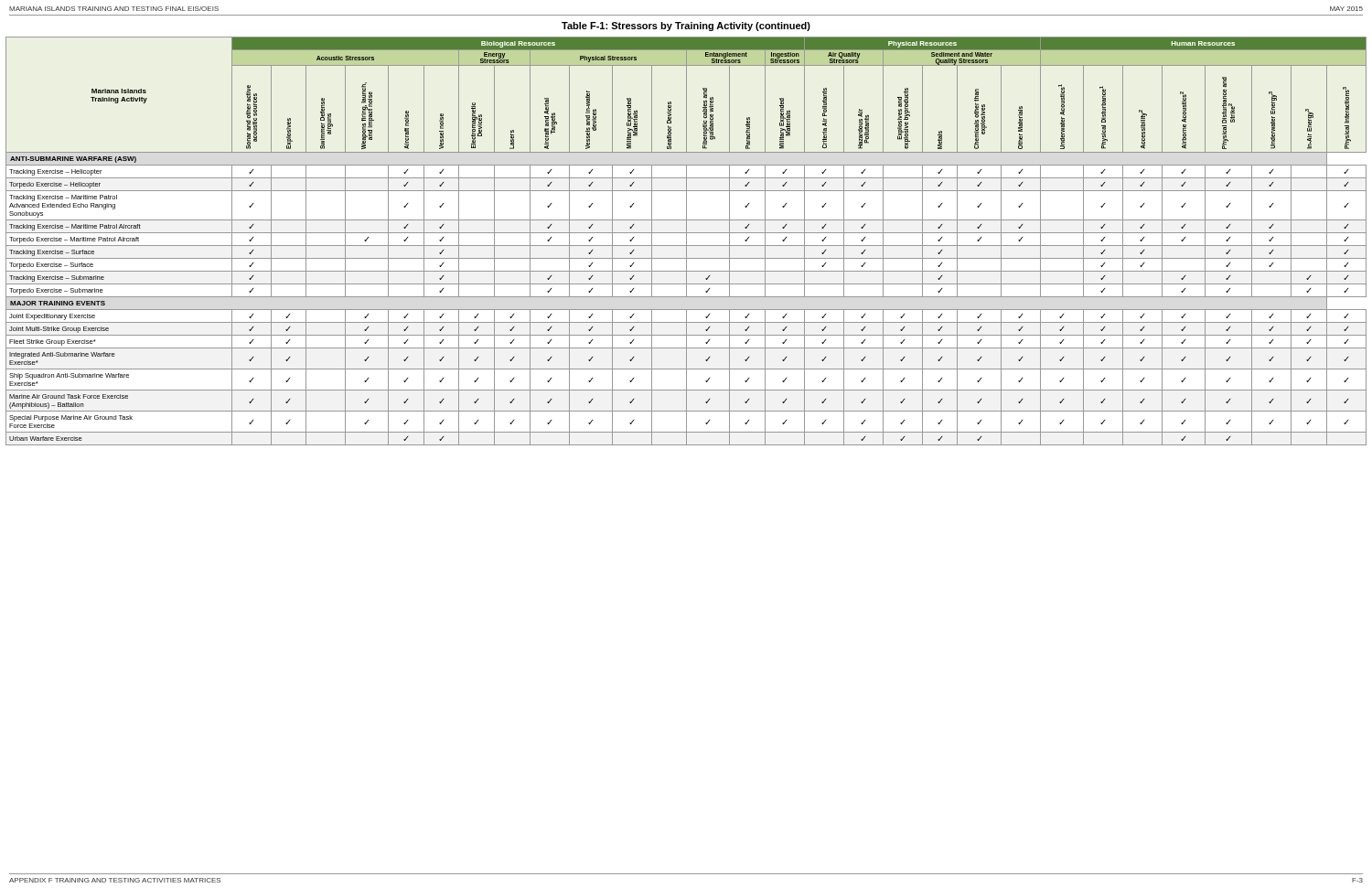Find the table
The height and width of the screenshot is (888, 1372).
[686, 453]
